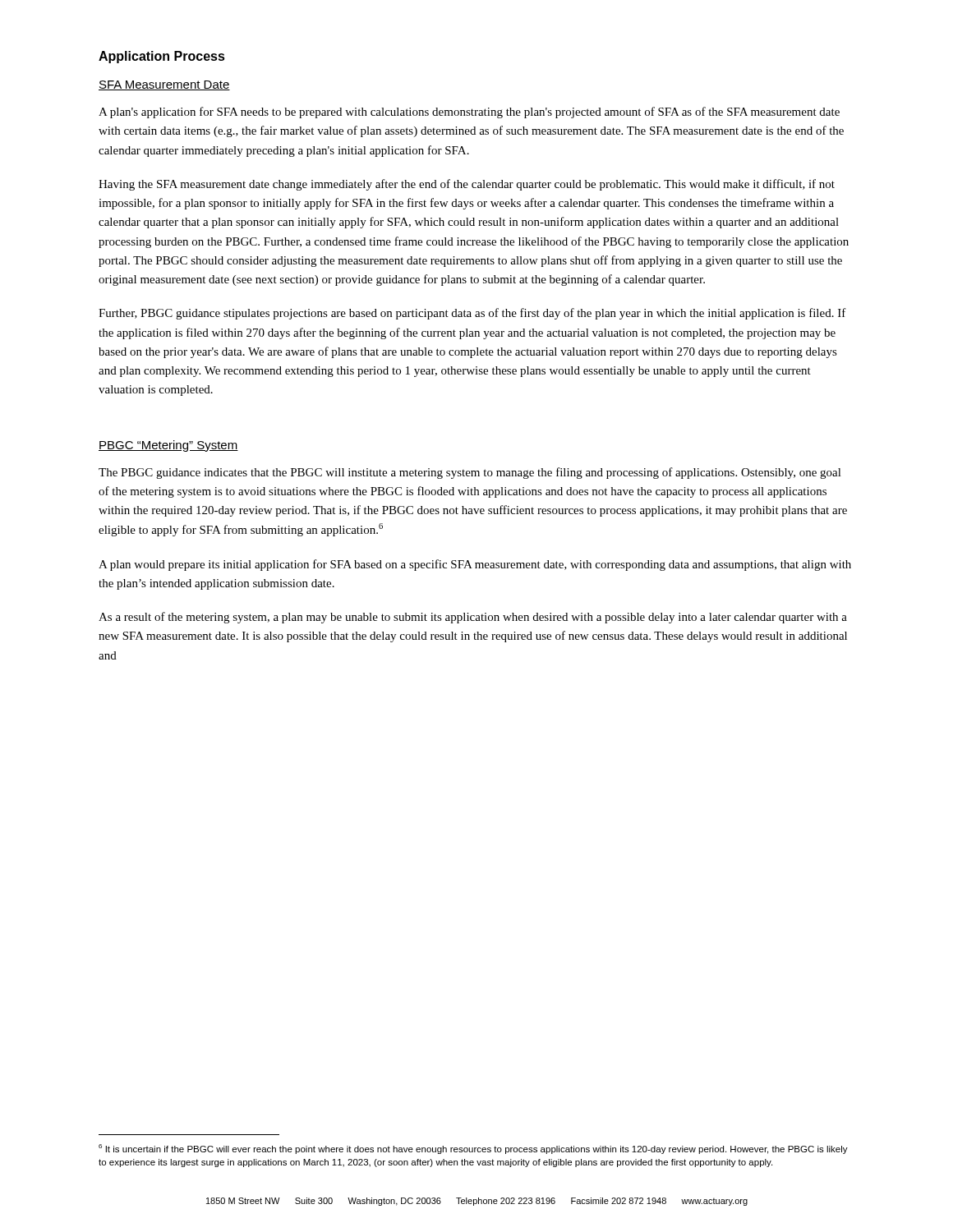
Task: Locate the text block that says "Further, PBGC guidance stipulates"
Action: click(472, 351)
